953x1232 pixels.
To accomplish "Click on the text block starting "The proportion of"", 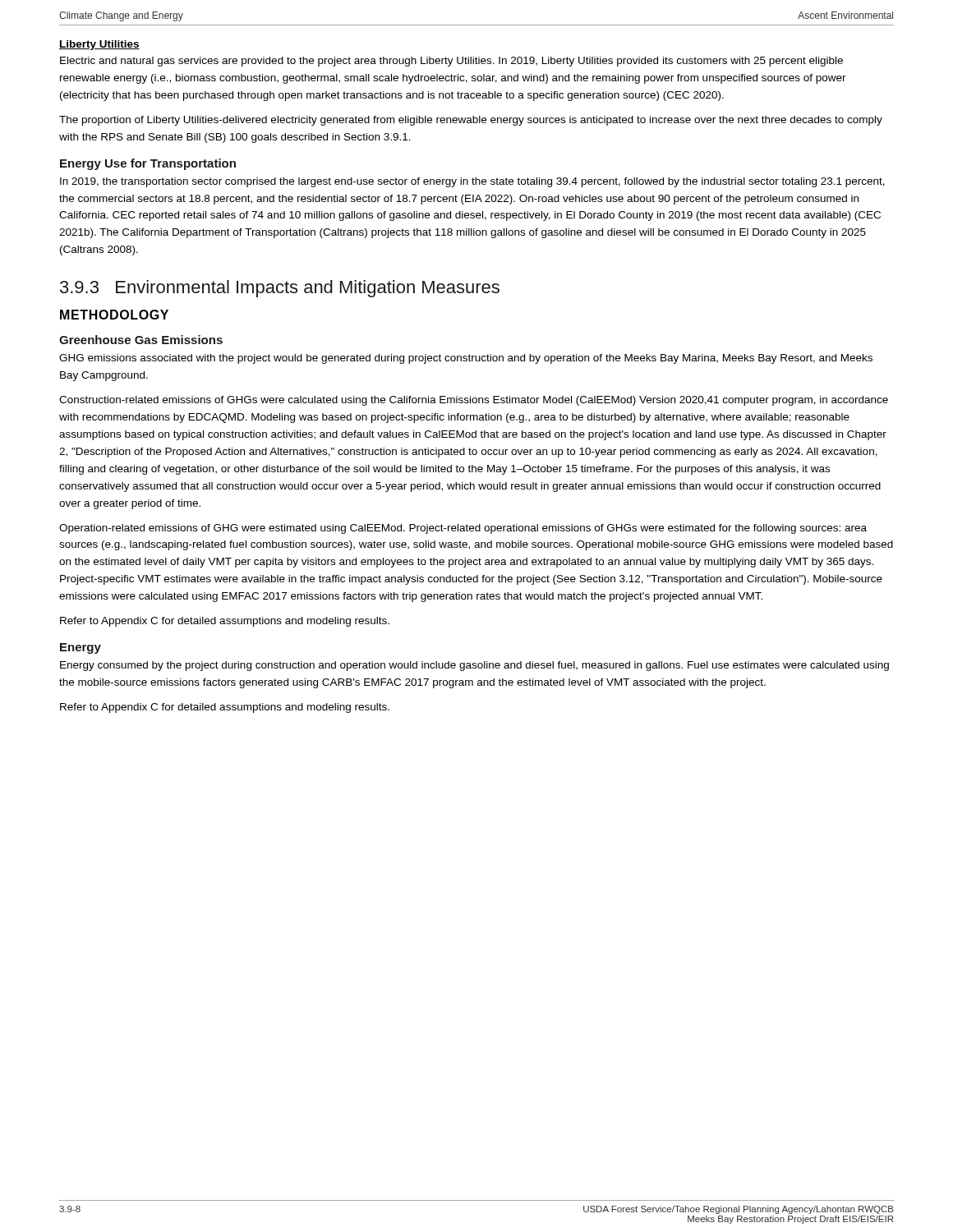I will tap(476, 129).
